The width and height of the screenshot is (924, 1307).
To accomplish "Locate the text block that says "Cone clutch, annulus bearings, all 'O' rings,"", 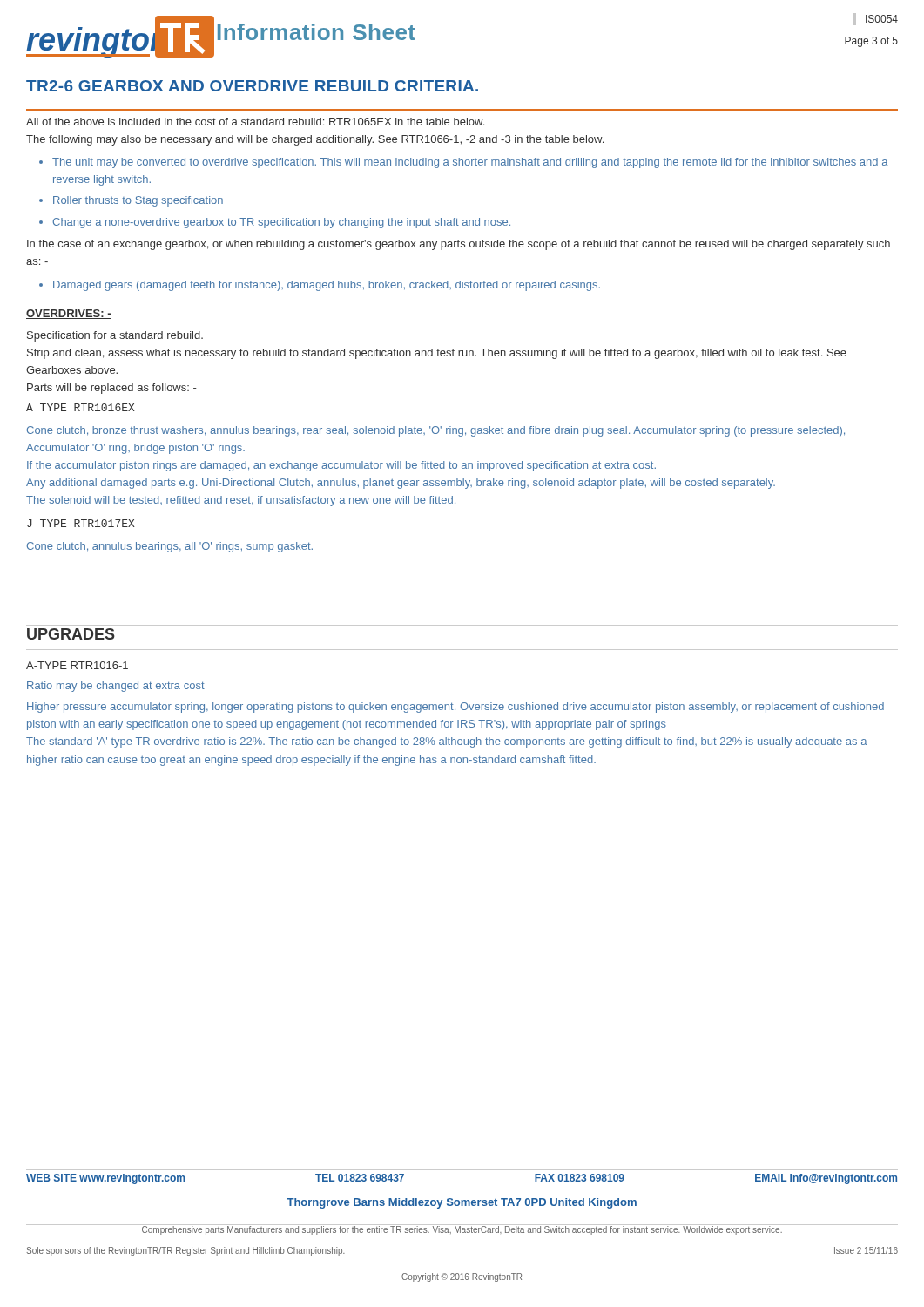I will [170, 546].
